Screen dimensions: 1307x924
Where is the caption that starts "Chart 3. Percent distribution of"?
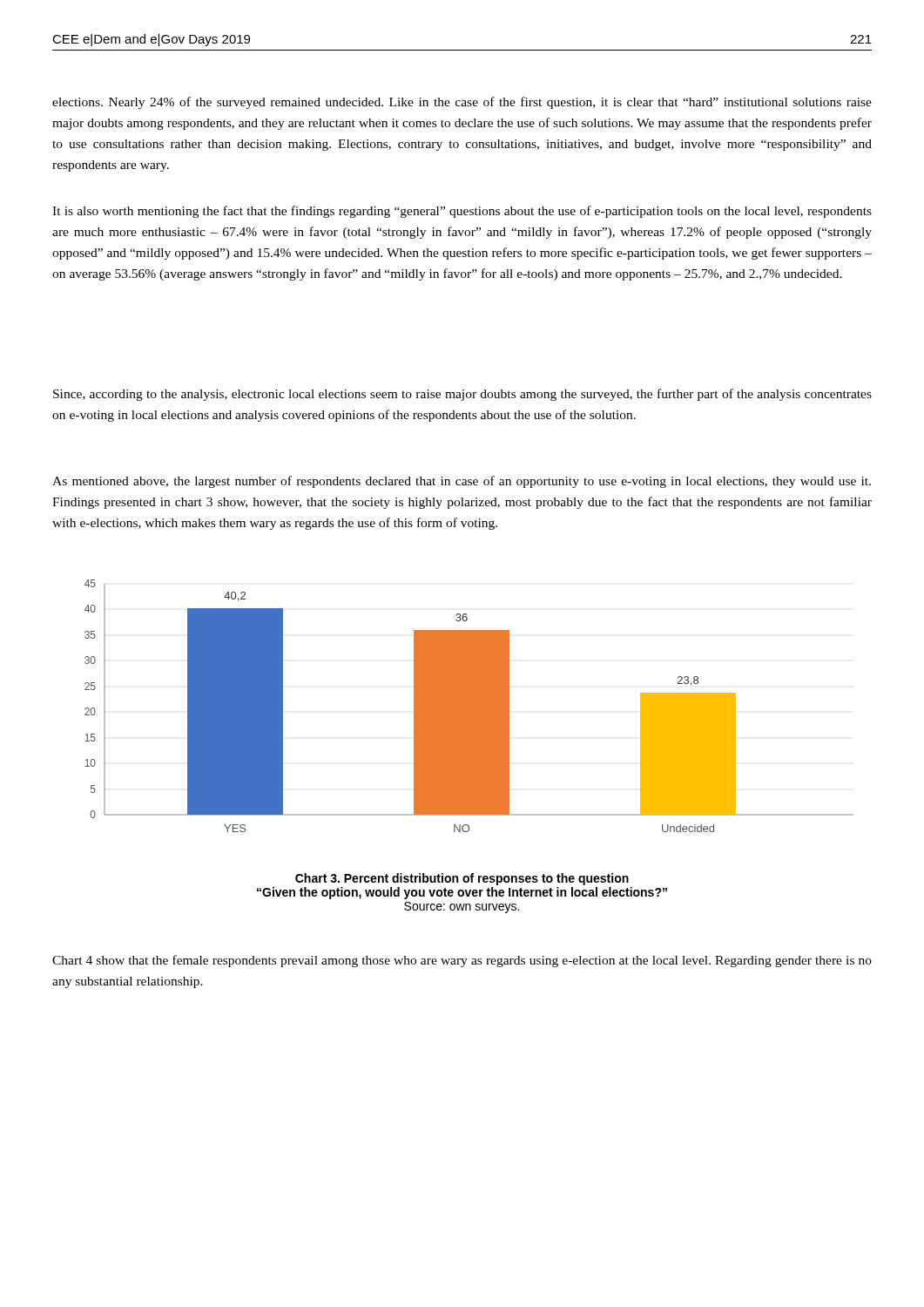point(462,892)
